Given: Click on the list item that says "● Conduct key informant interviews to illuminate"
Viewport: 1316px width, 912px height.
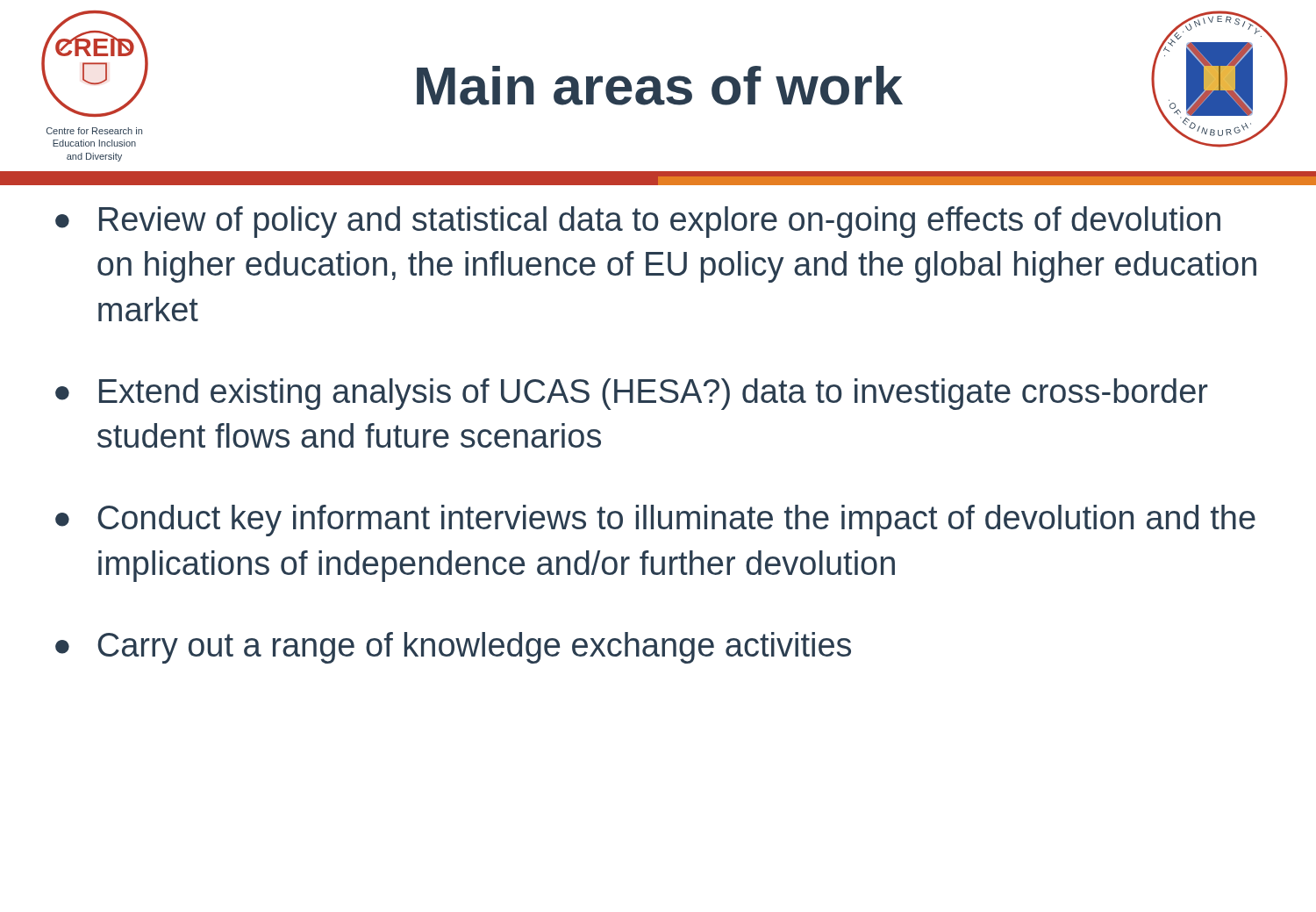Looking at the screenshot, I should pyautogui.click(x=658, y=541).
